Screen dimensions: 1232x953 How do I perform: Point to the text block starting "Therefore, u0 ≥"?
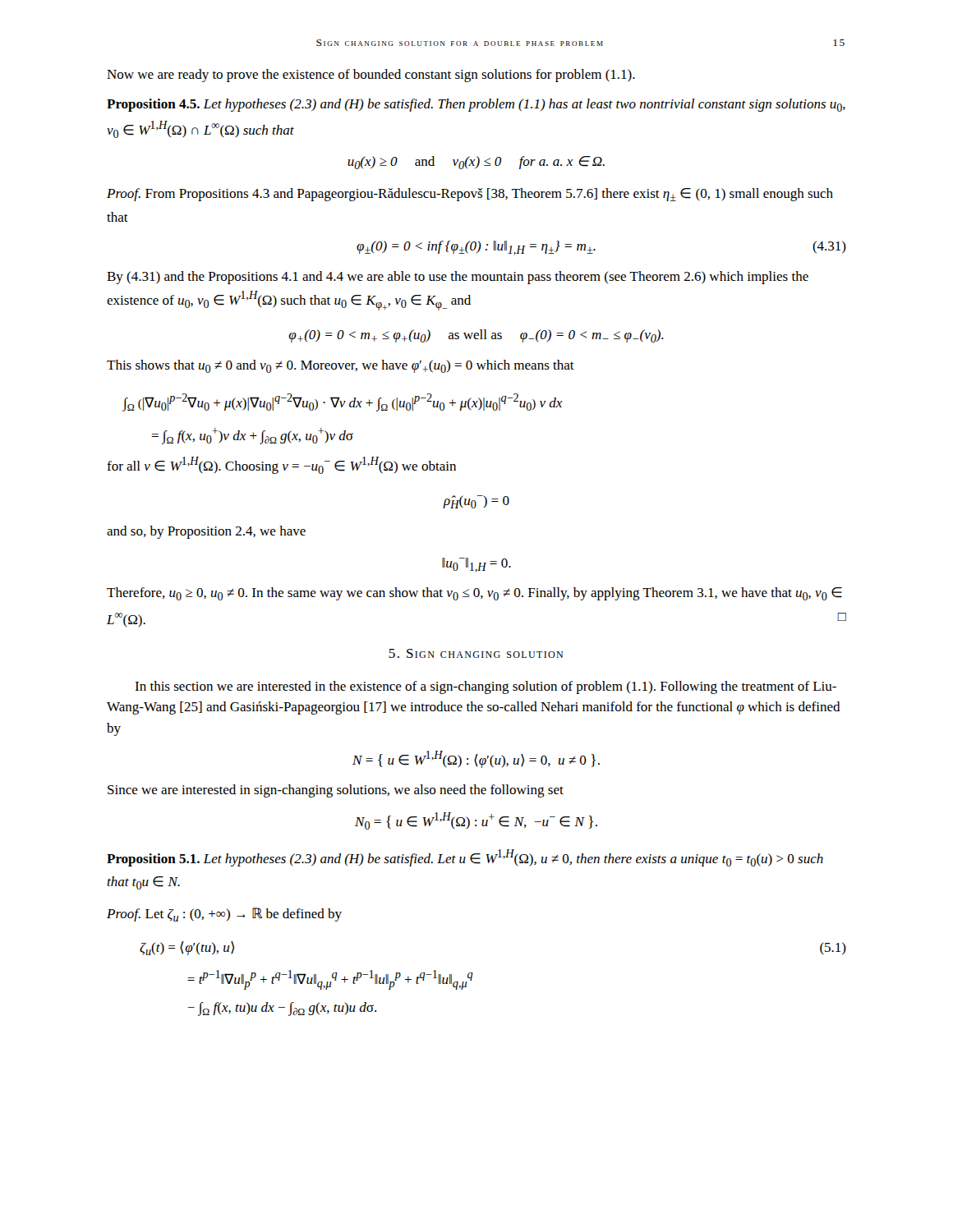476,606
